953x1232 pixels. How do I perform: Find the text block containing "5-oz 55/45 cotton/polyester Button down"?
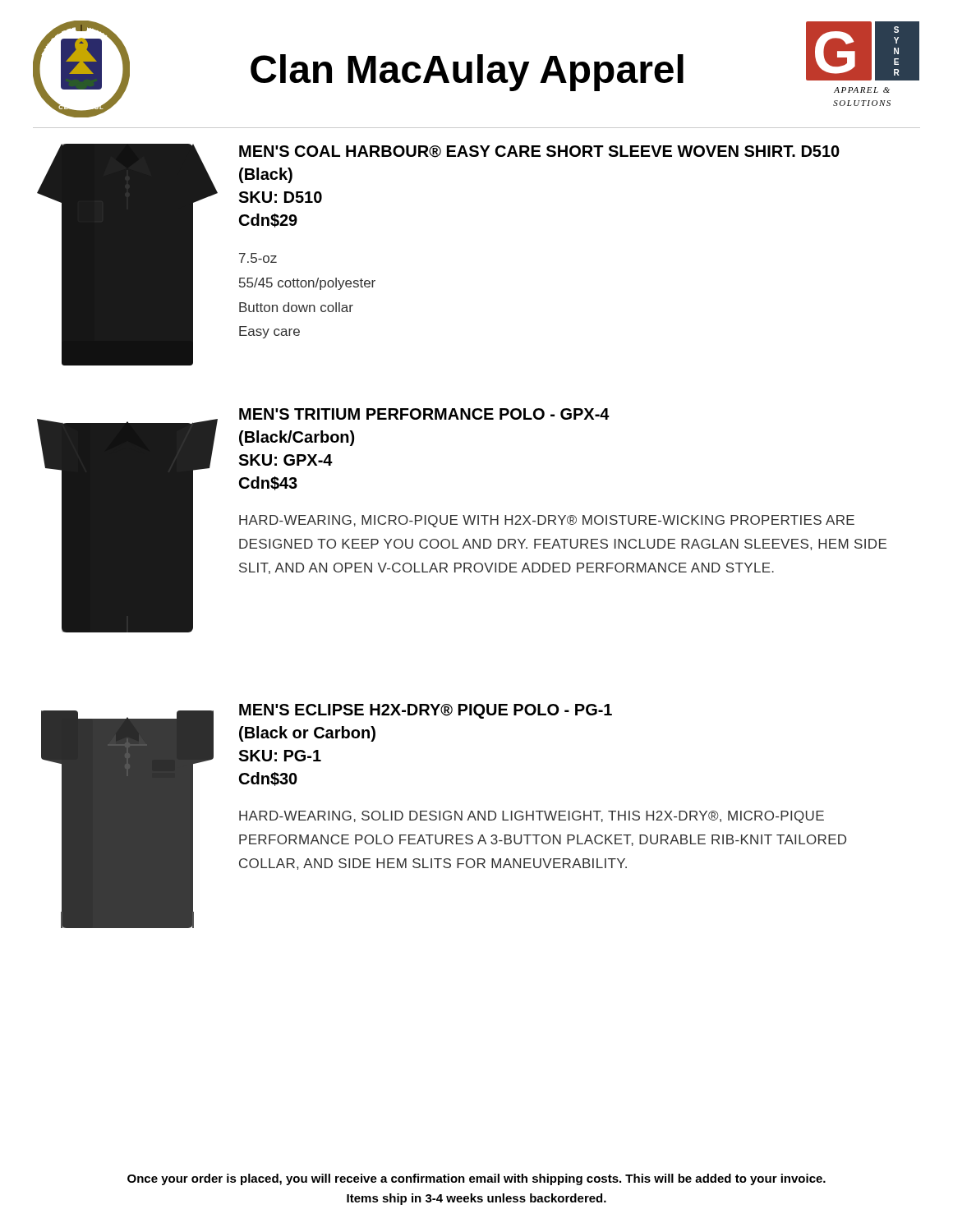coord(307,295)
